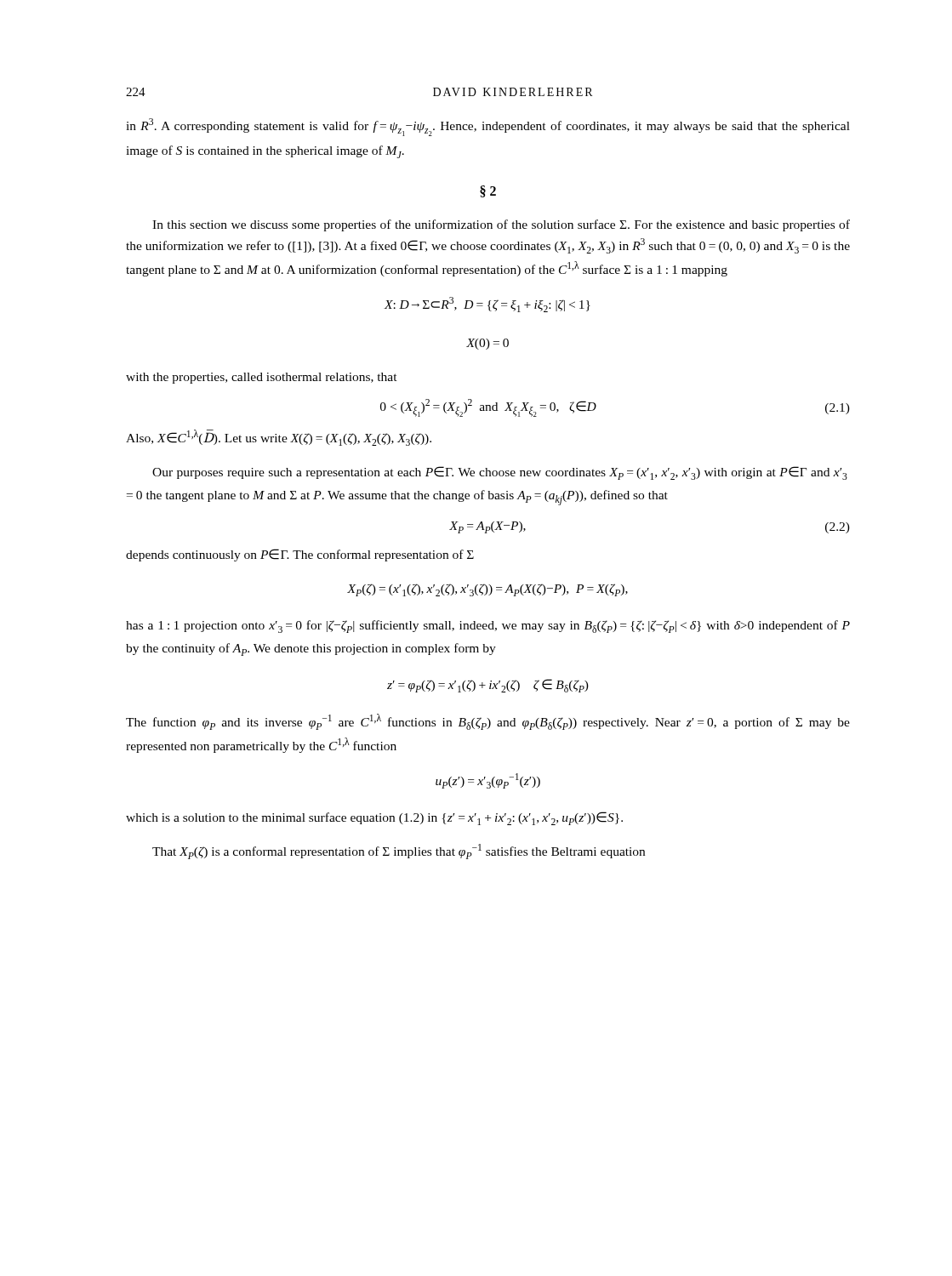Click on the text block starting "uP(z′) = x′3(φP−1(z′))"

pos(488,782)
